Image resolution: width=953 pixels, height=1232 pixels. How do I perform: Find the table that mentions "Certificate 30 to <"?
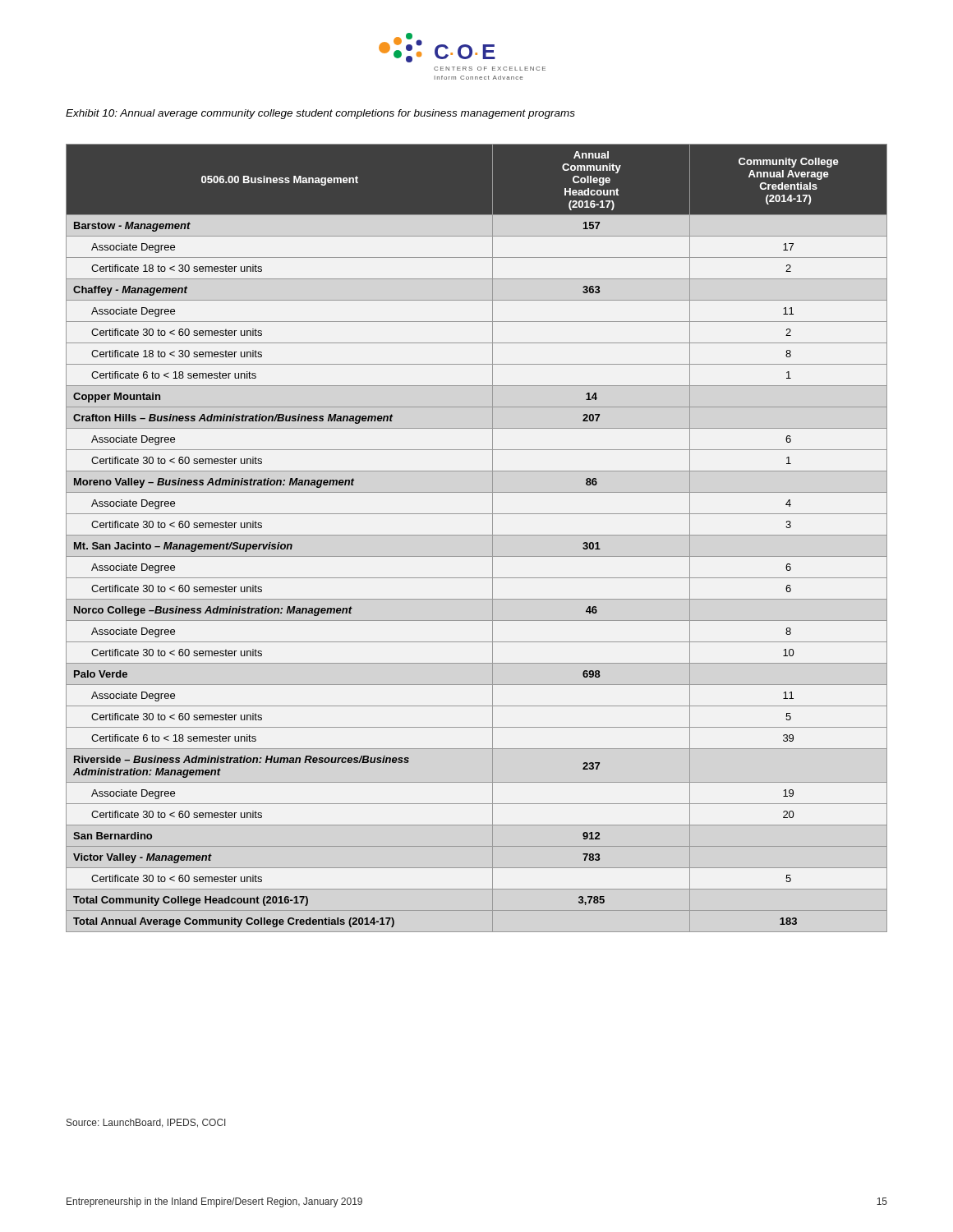[476, 538]
